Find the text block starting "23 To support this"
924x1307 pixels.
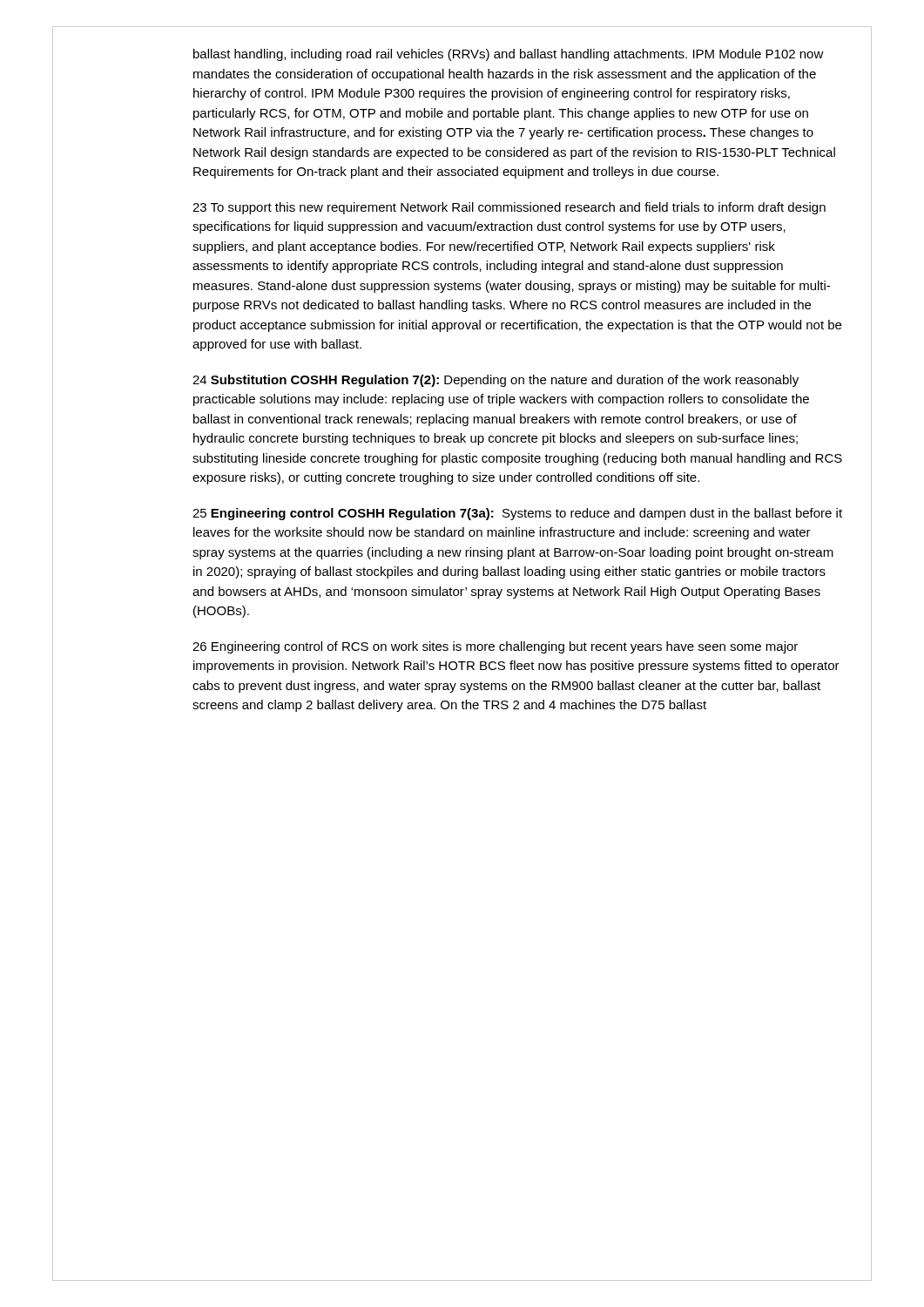pyautogui.click(x=517, y=275)
